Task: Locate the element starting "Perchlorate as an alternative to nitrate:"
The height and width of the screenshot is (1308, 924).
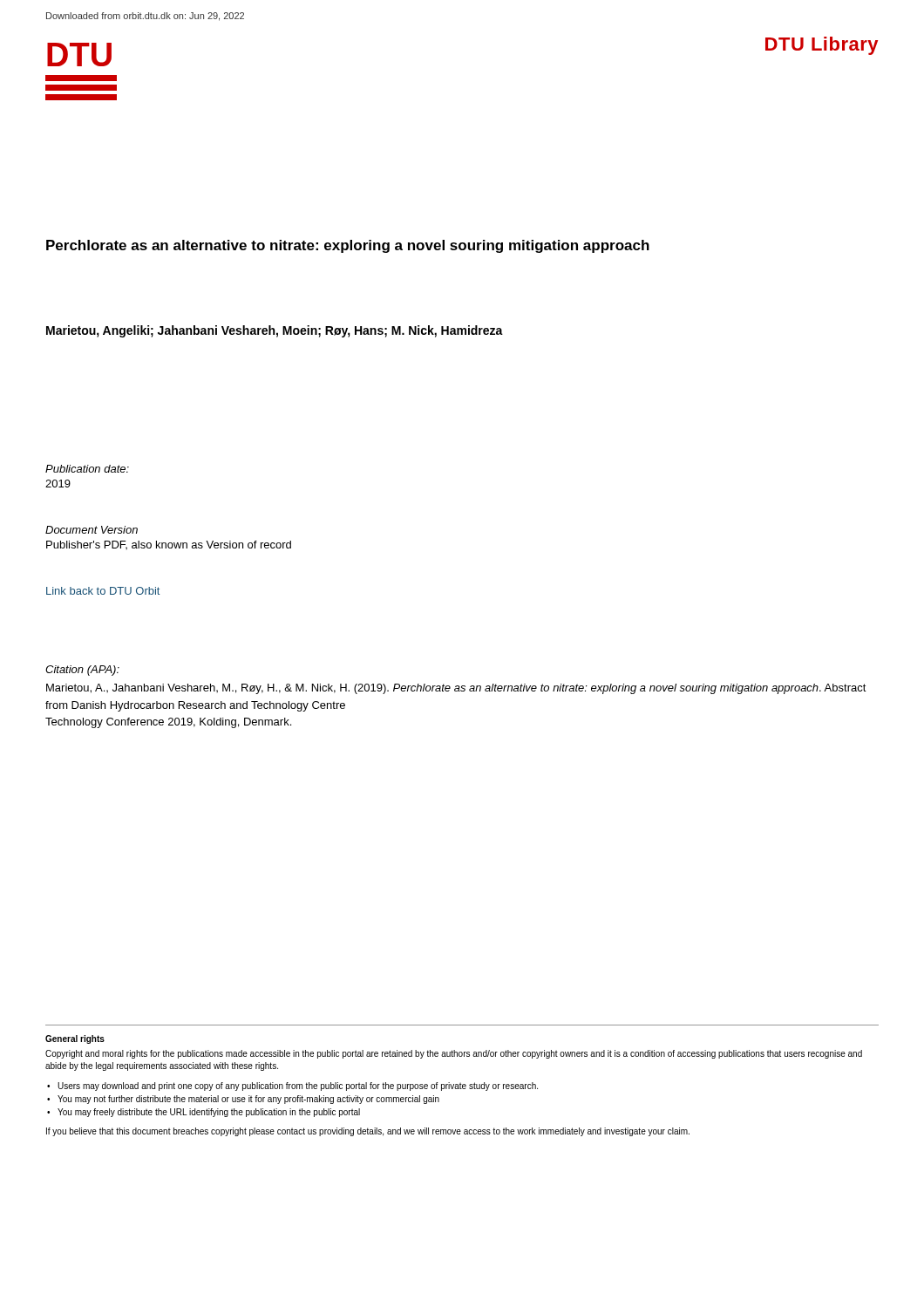Action: pos(462,246)
